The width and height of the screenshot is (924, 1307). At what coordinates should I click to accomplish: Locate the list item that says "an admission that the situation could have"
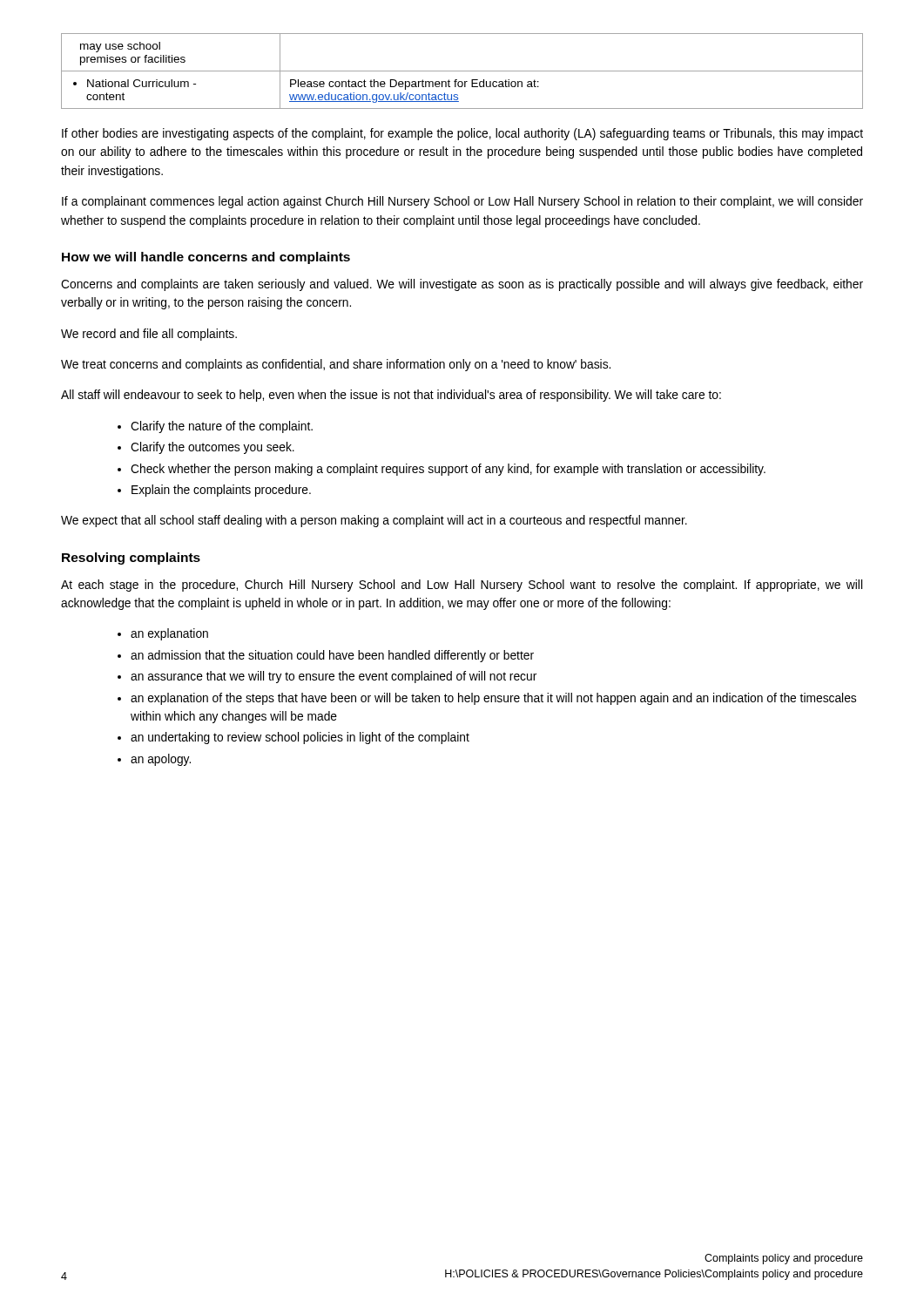(332, 655)
